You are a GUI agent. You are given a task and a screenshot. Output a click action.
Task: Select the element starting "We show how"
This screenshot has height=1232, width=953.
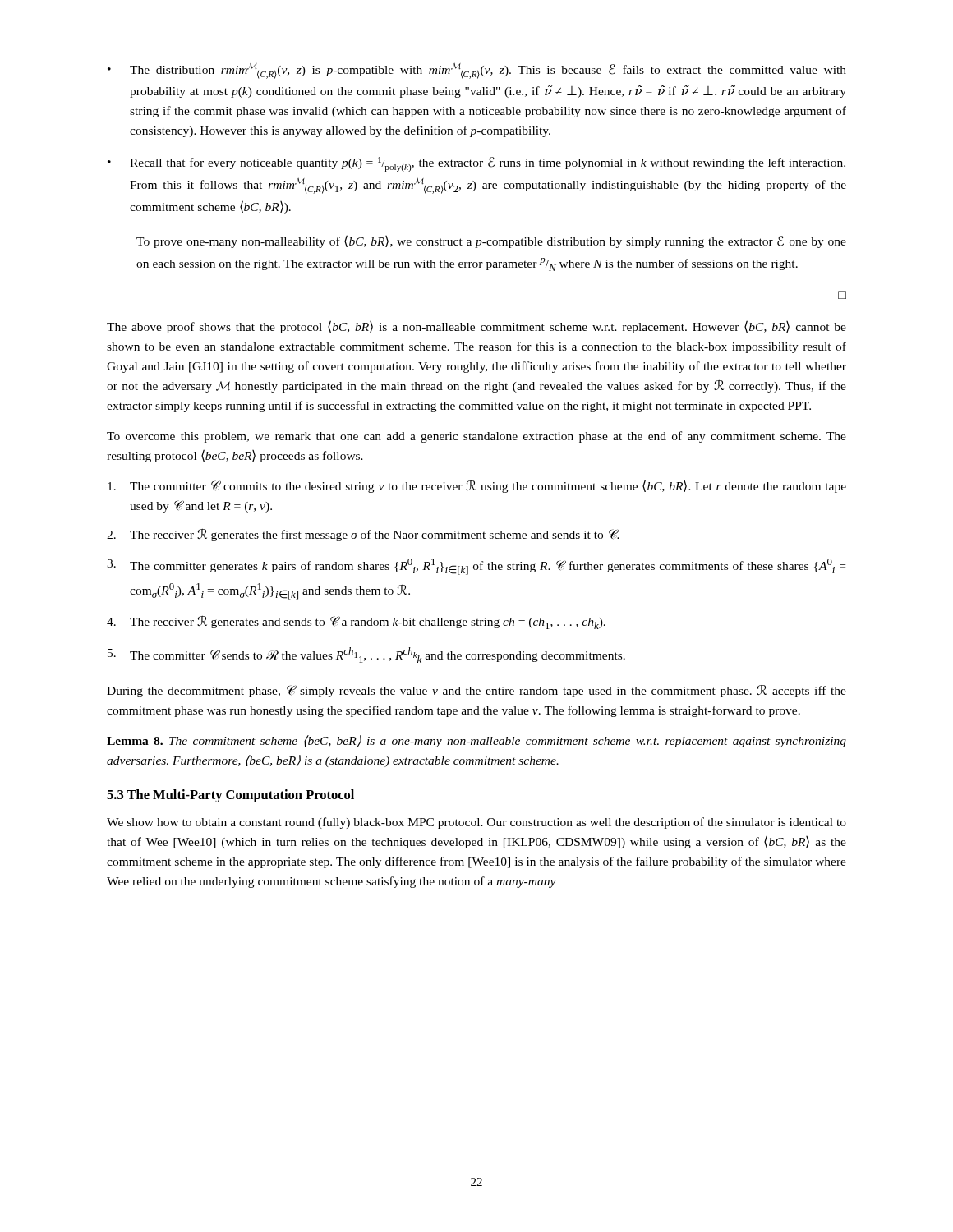pos(476,851)
